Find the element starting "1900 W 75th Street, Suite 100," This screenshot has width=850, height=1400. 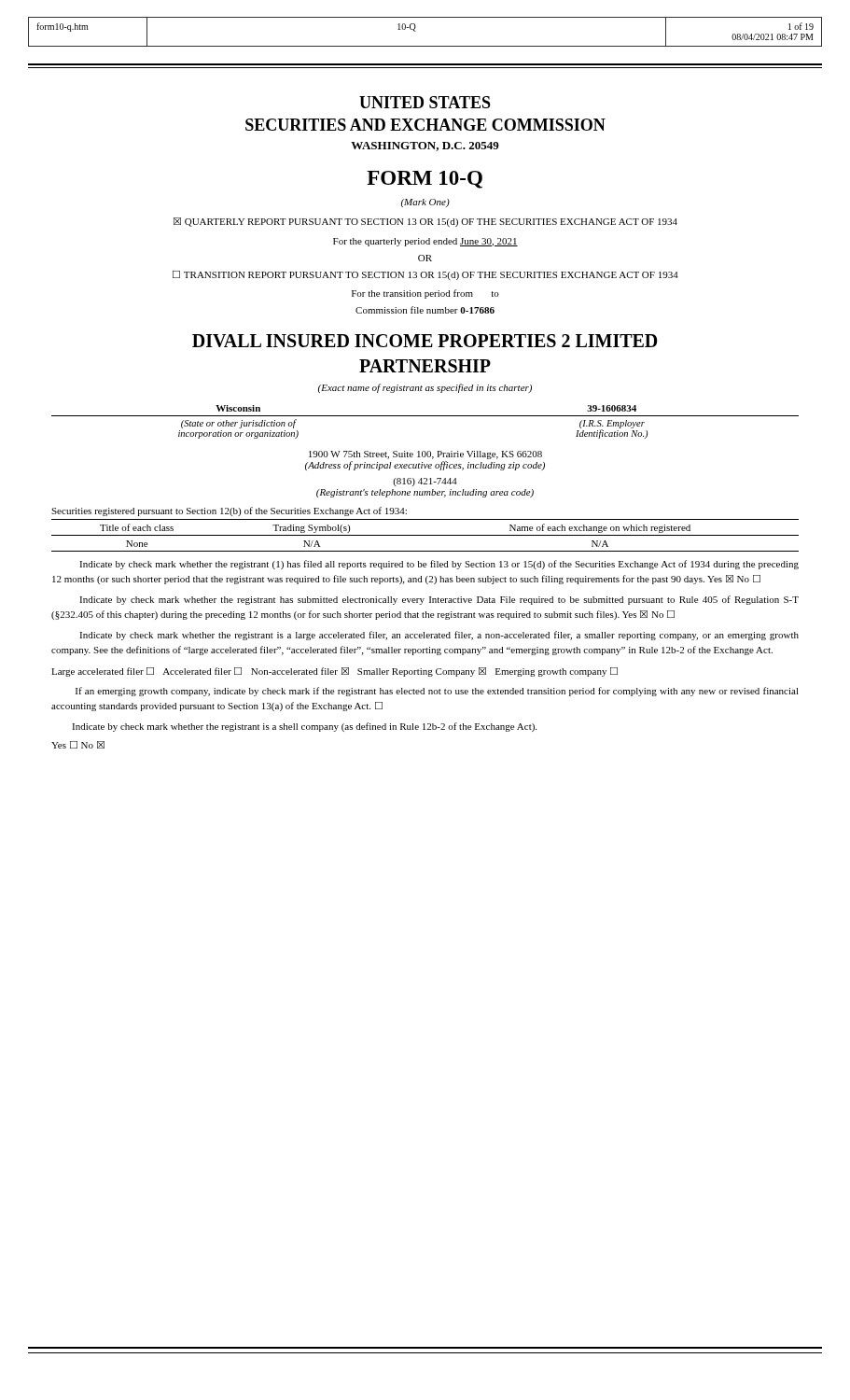pos(425,453)
